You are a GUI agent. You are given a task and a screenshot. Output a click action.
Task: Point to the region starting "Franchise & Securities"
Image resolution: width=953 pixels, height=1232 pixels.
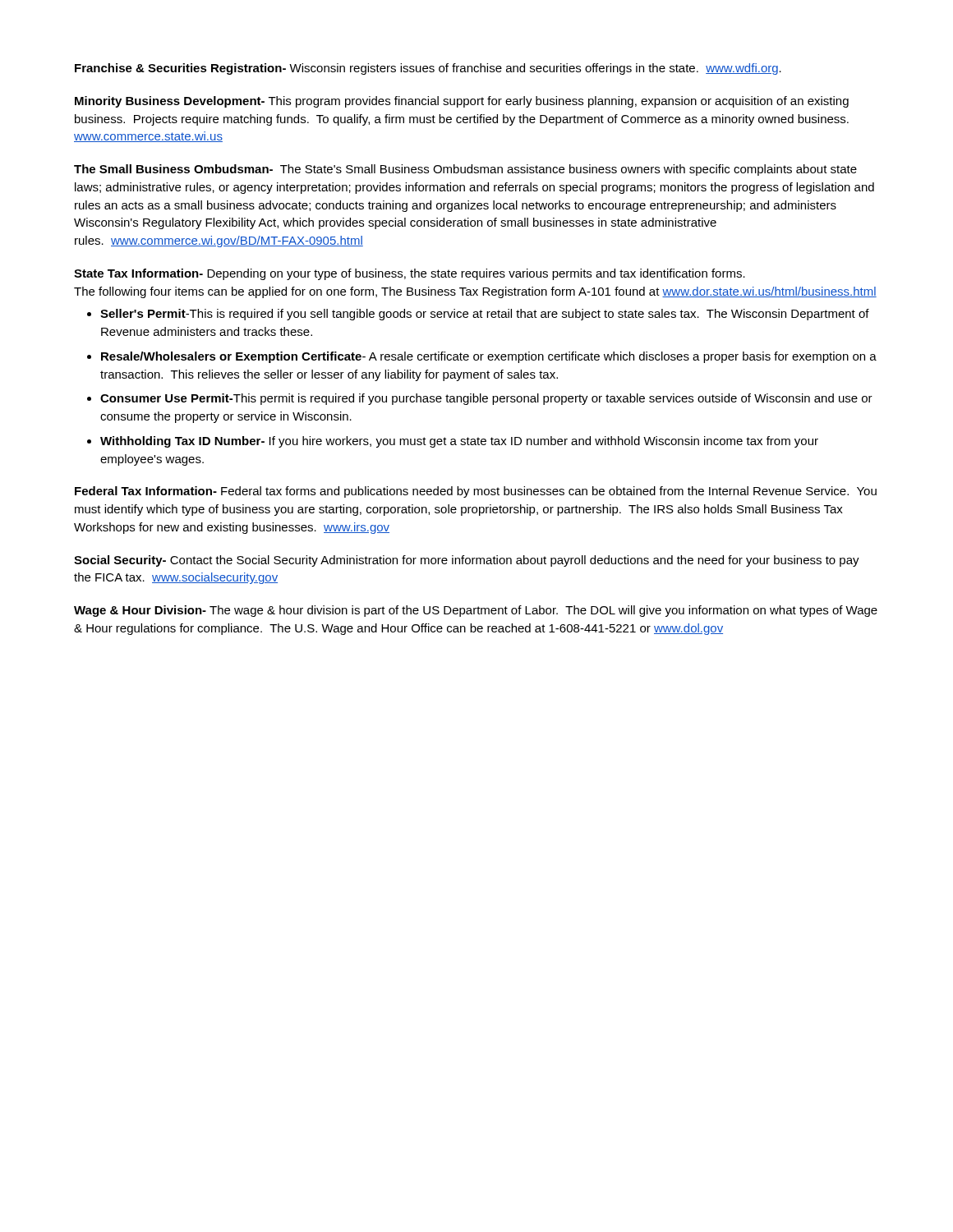pyautogui.click(x=428, y=68)
